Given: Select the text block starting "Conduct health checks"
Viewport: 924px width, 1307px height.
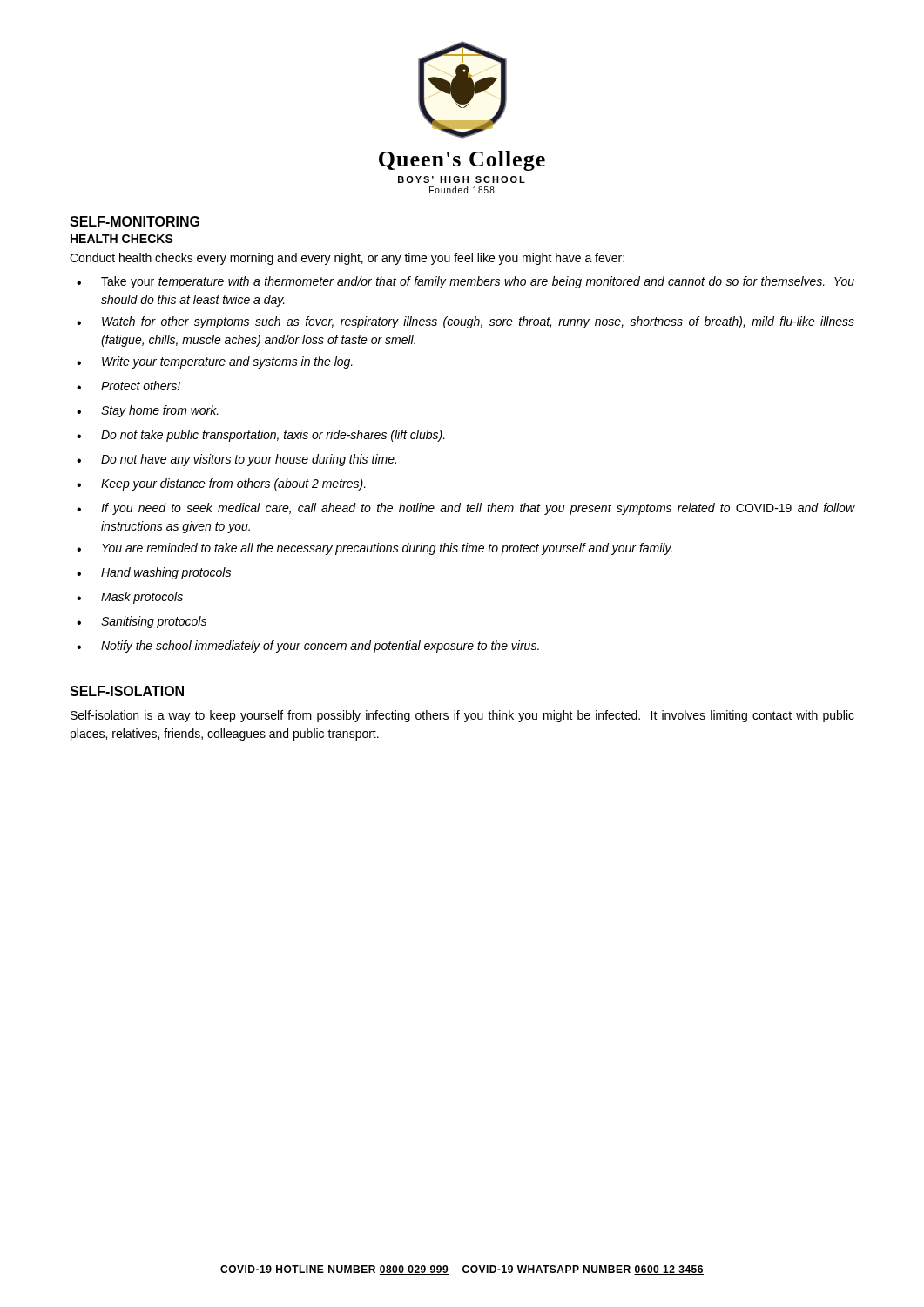Looking at the screenshot, I should click(x=348, y=258).
